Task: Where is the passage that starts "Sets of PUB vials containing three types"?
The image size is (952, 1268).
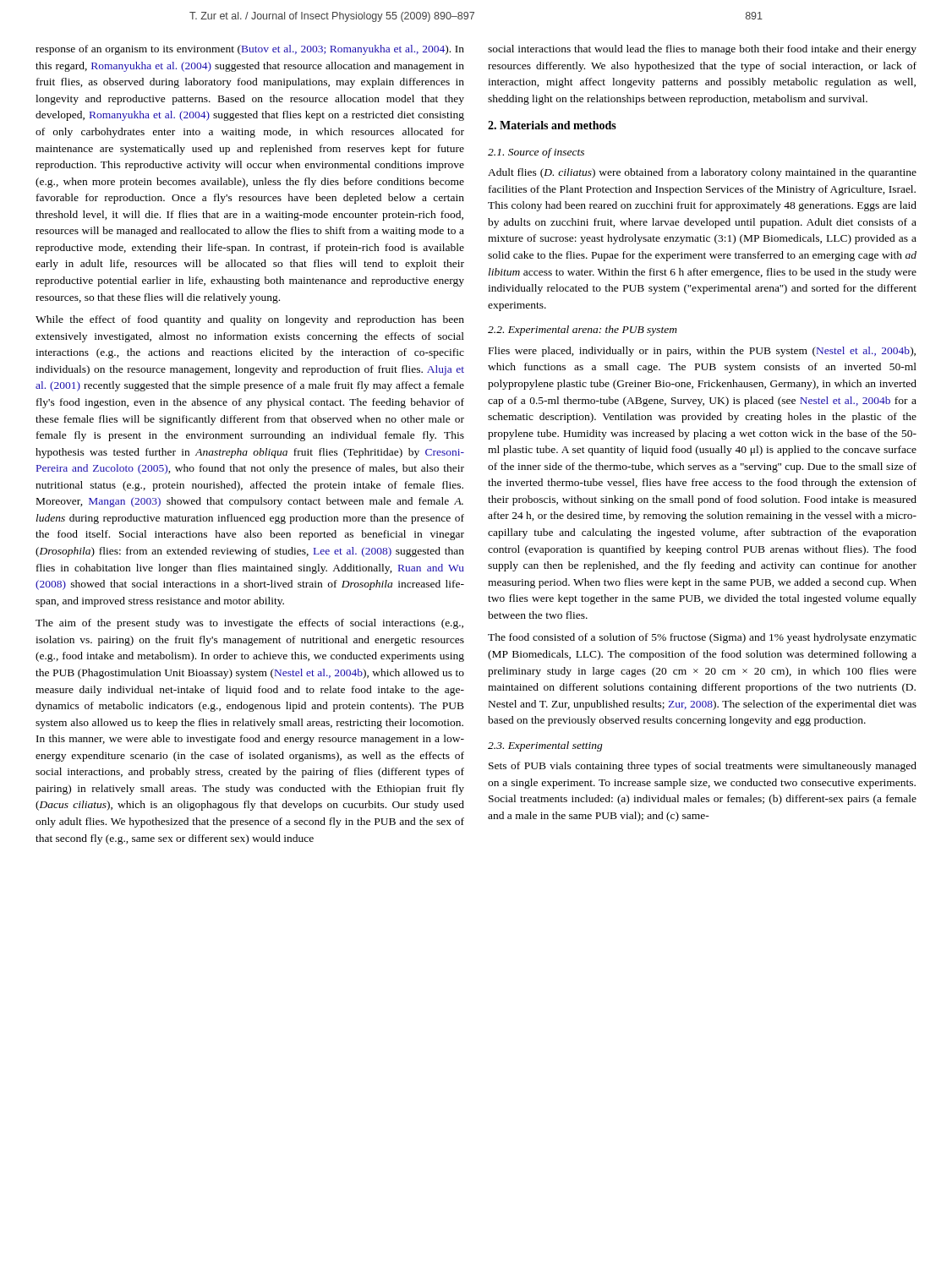Action: [x=702, y=791]
